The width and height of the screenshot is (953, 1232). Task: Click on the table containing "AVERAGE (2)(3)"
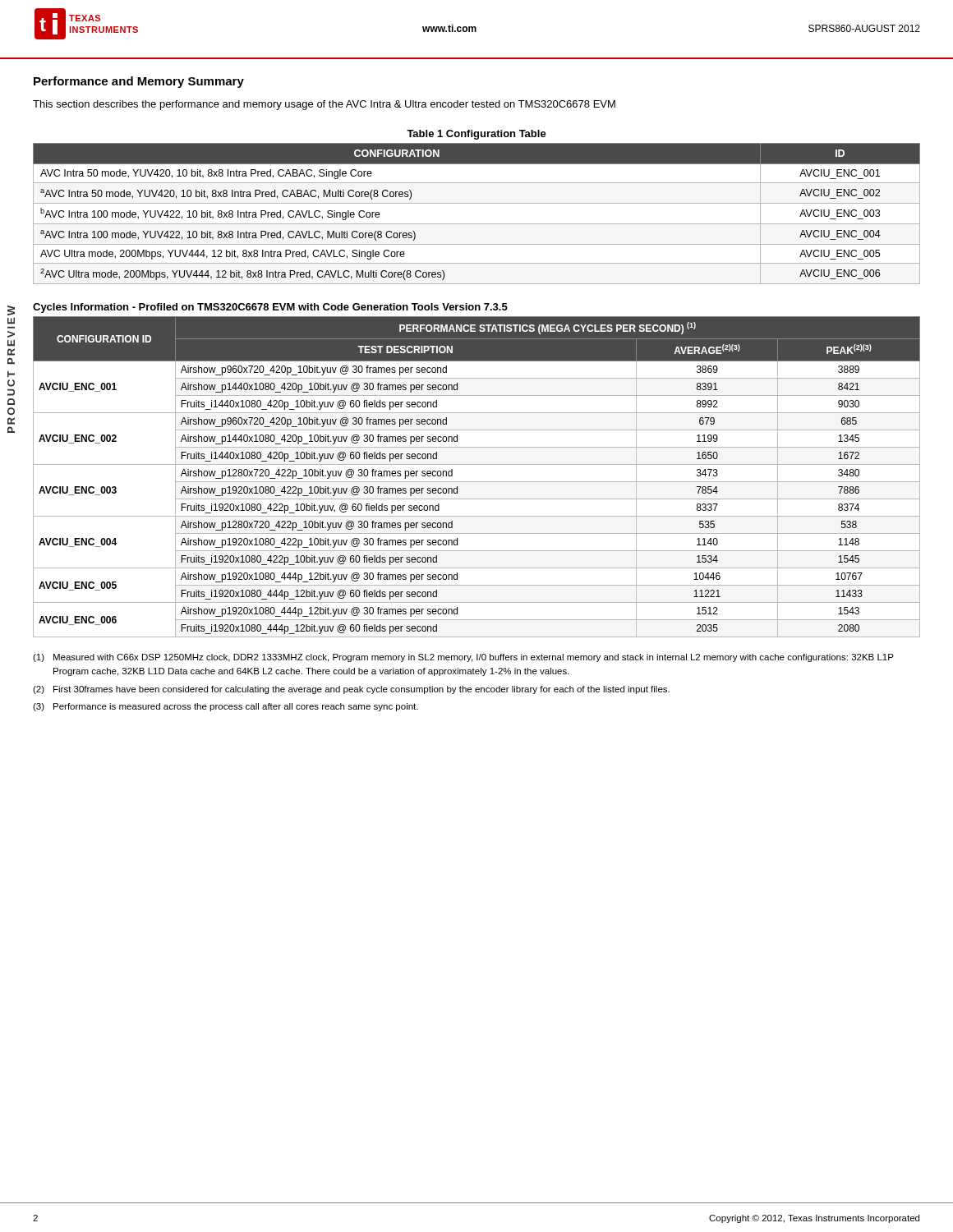pos(476,477)
